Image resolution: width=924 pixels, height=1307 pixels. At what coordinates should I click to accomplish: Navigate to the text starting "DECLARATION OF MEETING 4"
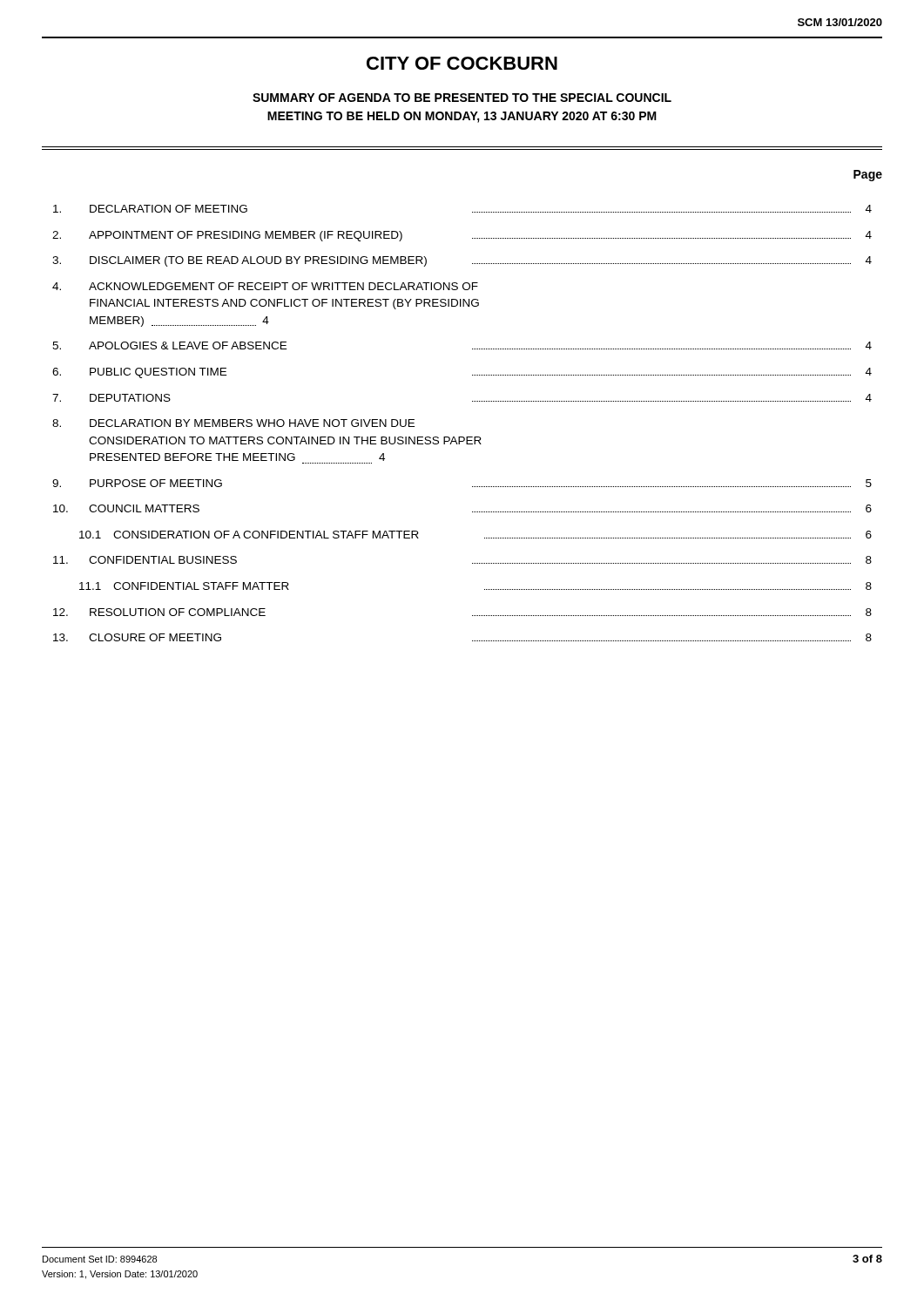(462, 209)
